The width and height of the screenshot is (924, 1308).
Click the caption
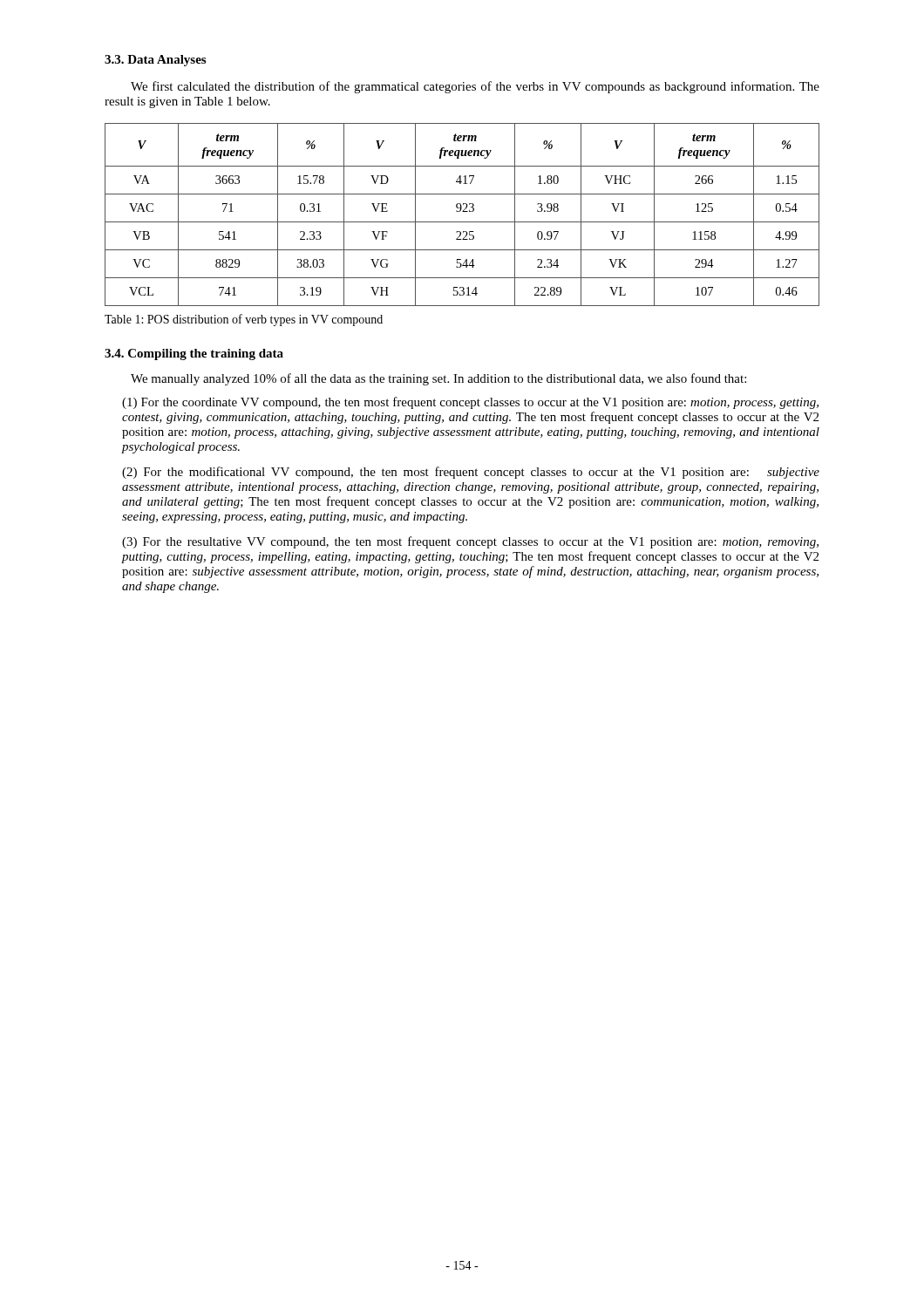tap(244, 320)
